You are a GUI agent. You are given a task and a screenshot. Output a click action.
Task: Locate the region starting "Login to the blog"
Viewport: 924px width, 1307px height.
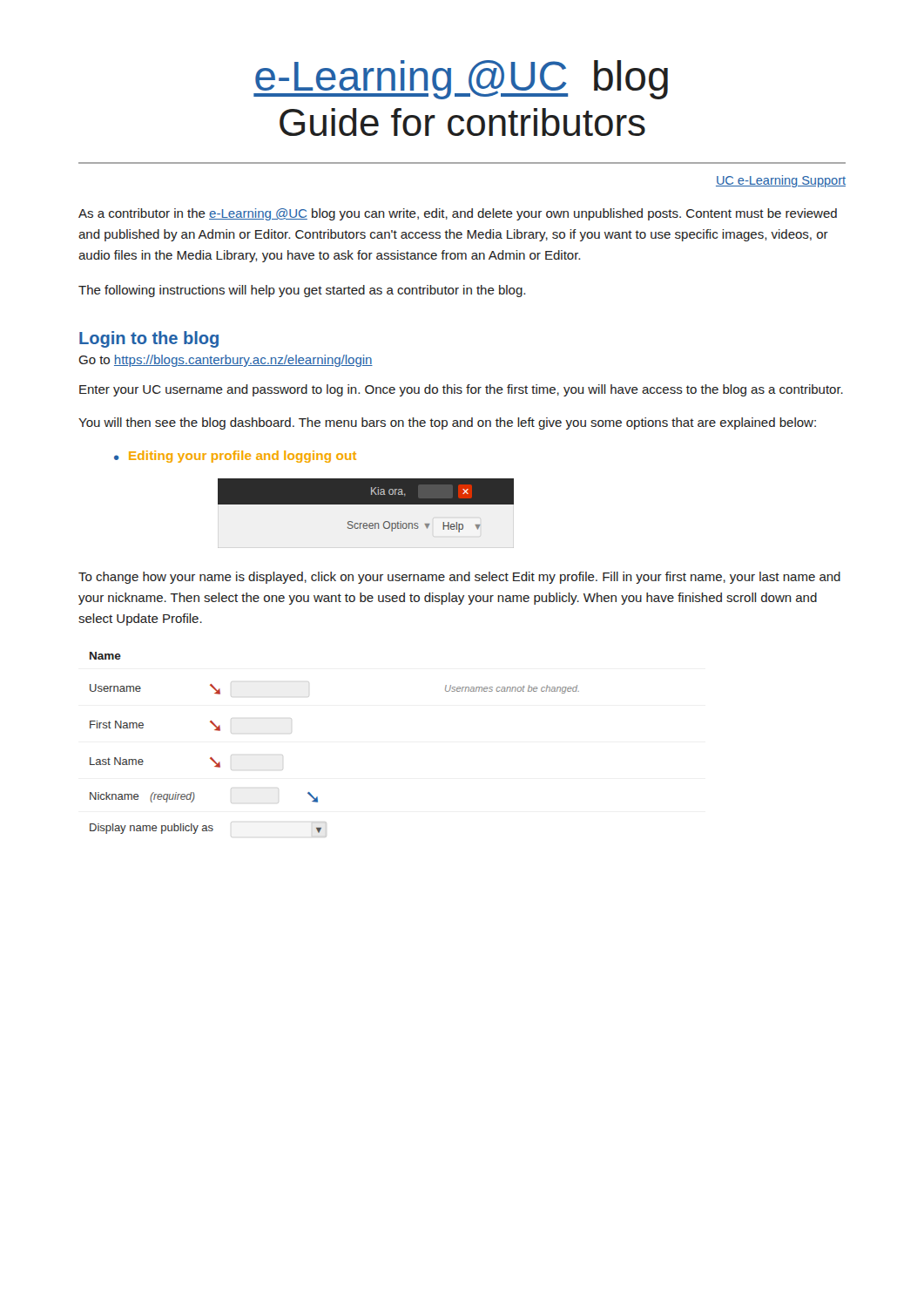149,338
